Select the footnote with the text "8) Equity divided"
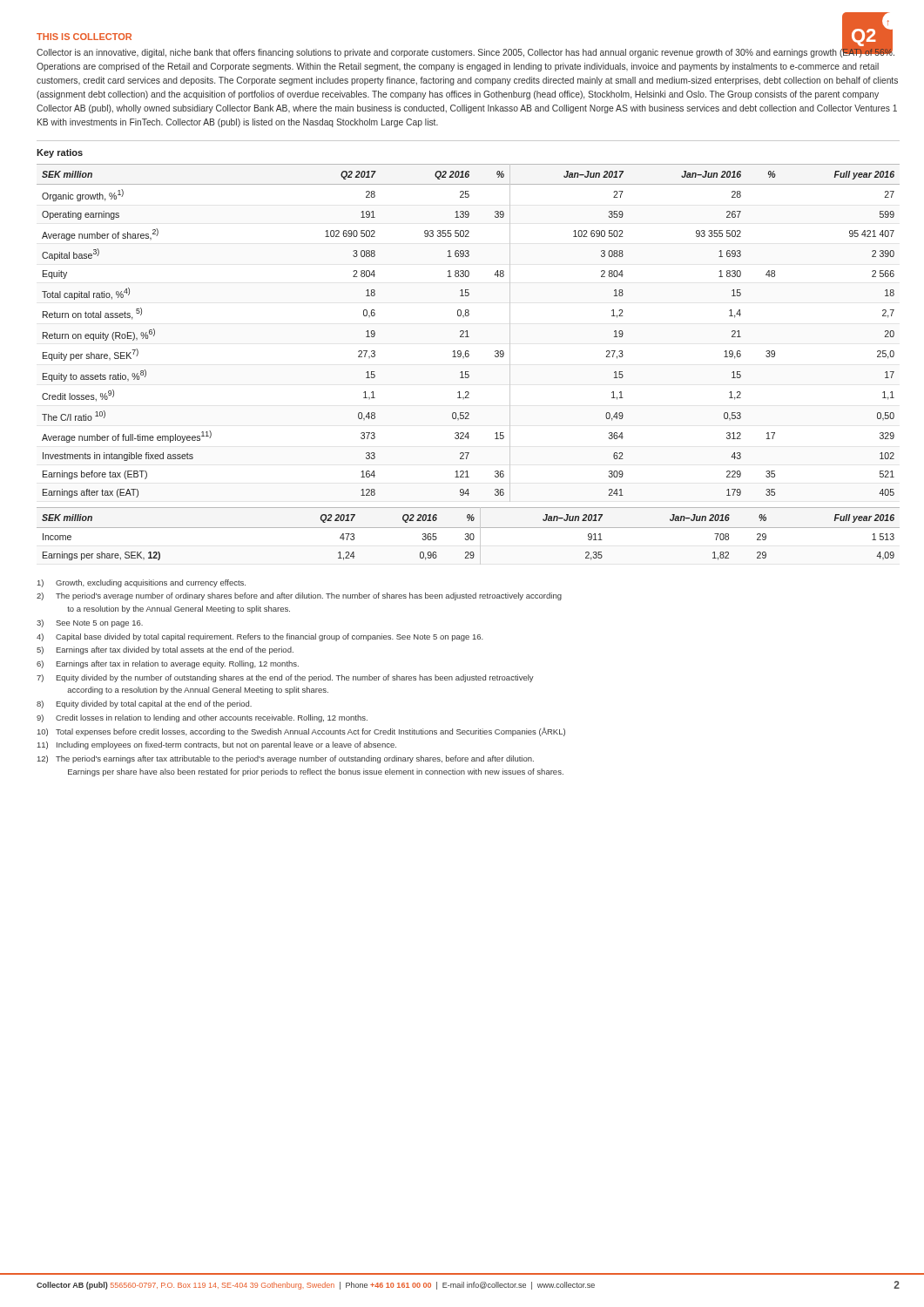This screenshot has height=1307, width=924. pos(144,704)
